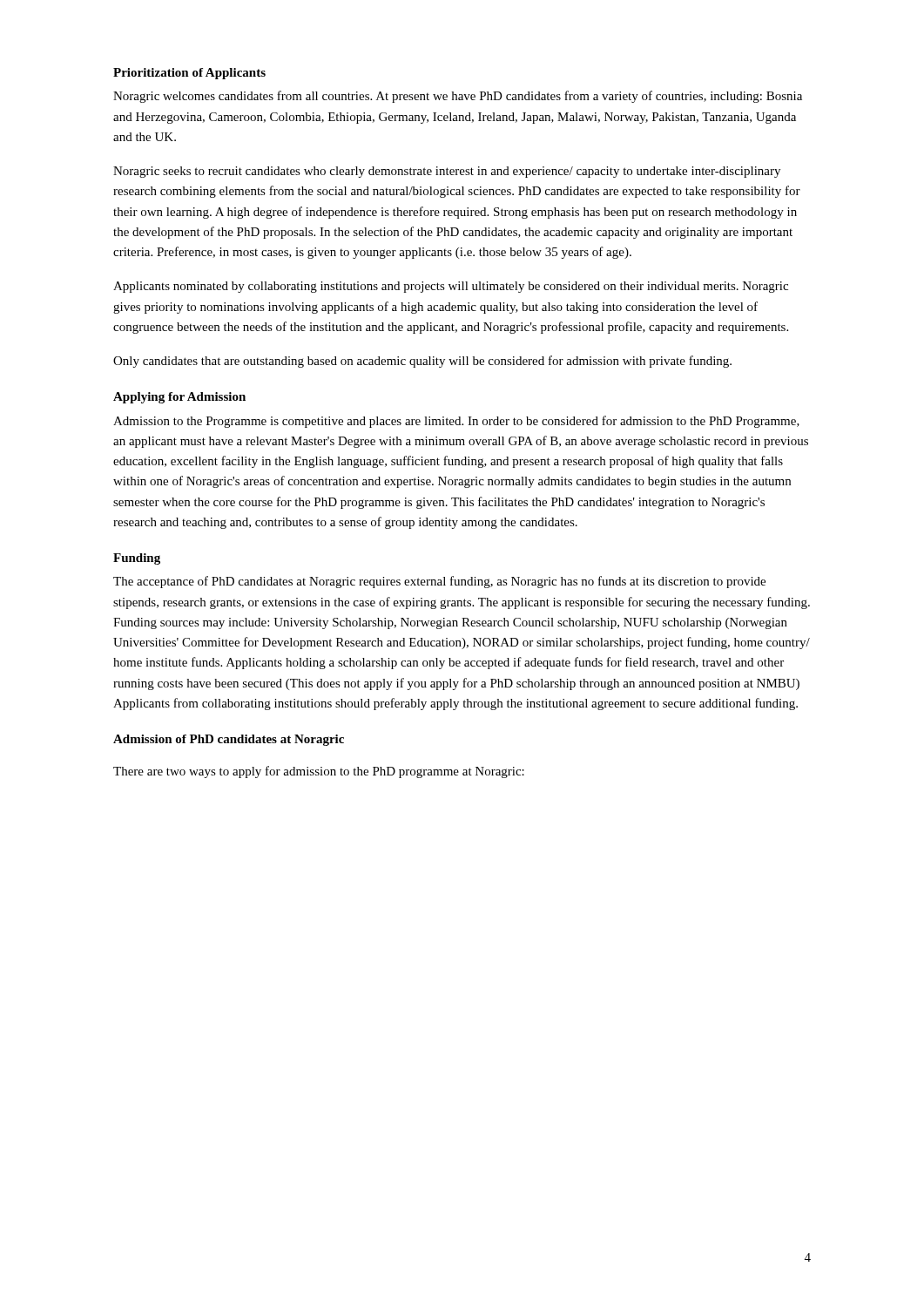Click on the text block that says "Only candidates that are outstanding based on"
Viewport: 924px width, 1307px height.
click(423, 361)
